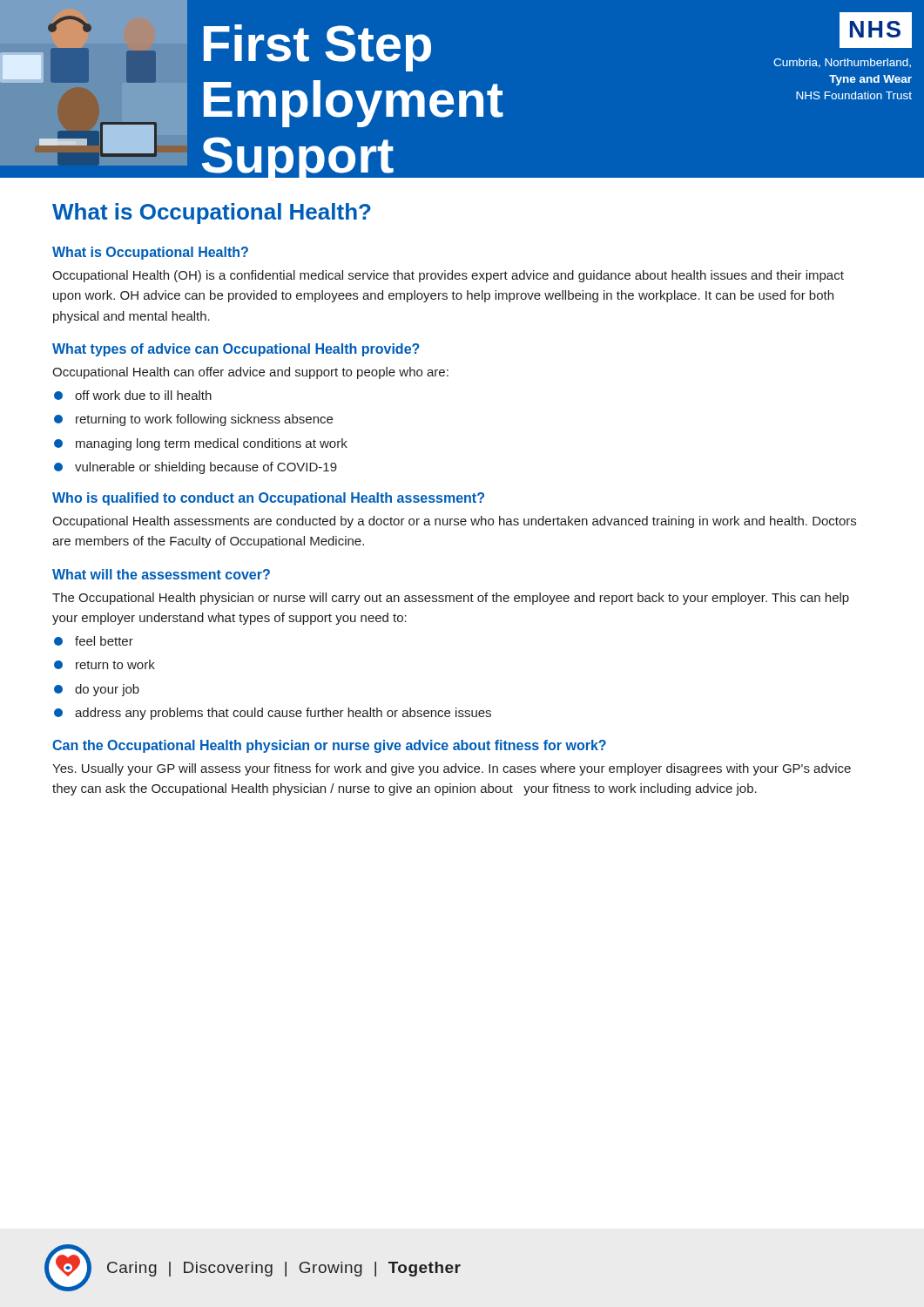Click where it says "do your job"
The height and width of the screenshot is (1307, 924).
click(x=97, y=688)
